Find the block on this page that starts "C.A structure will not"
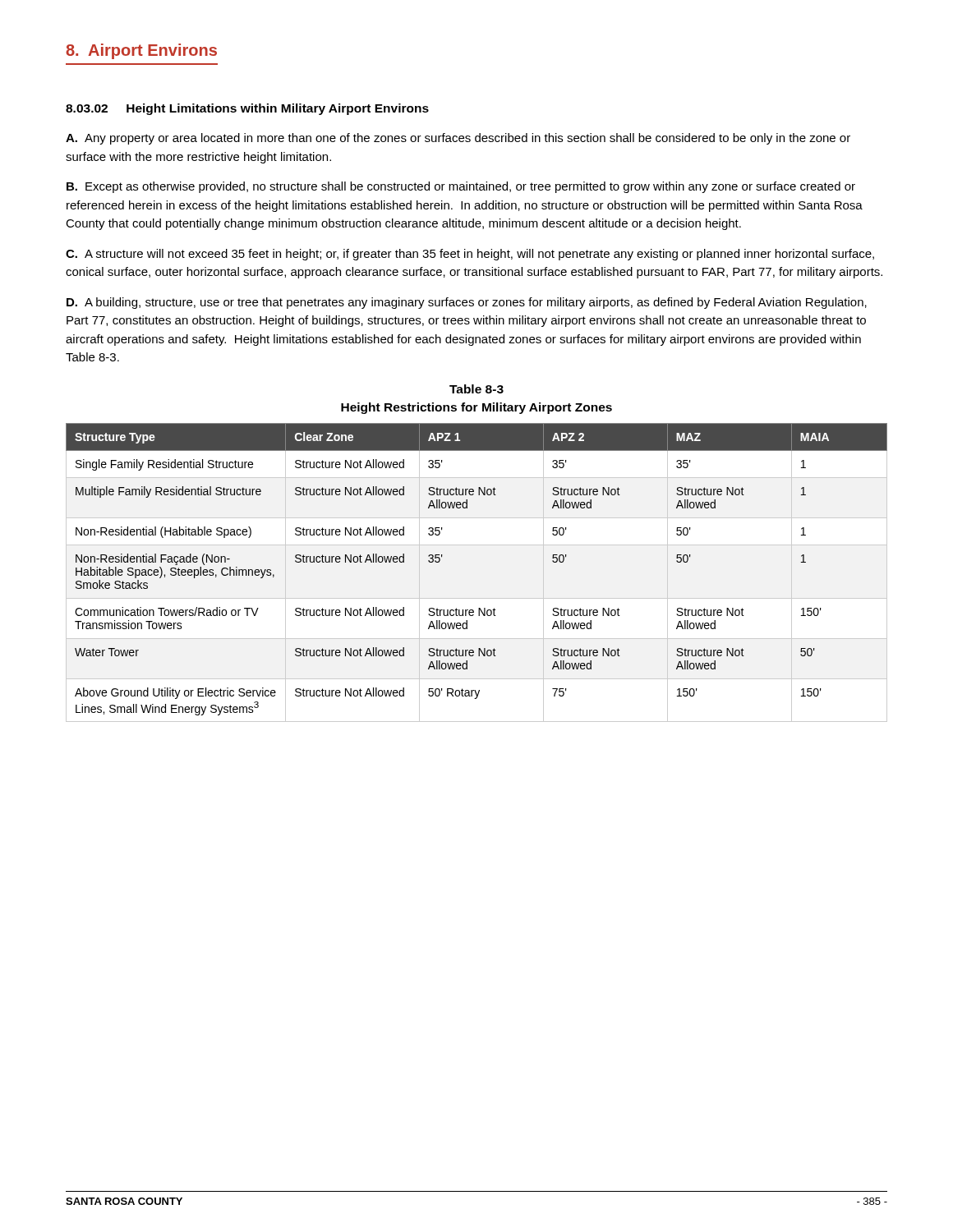The height and width of the screenshot is (1232, 953). pos(475,262)
